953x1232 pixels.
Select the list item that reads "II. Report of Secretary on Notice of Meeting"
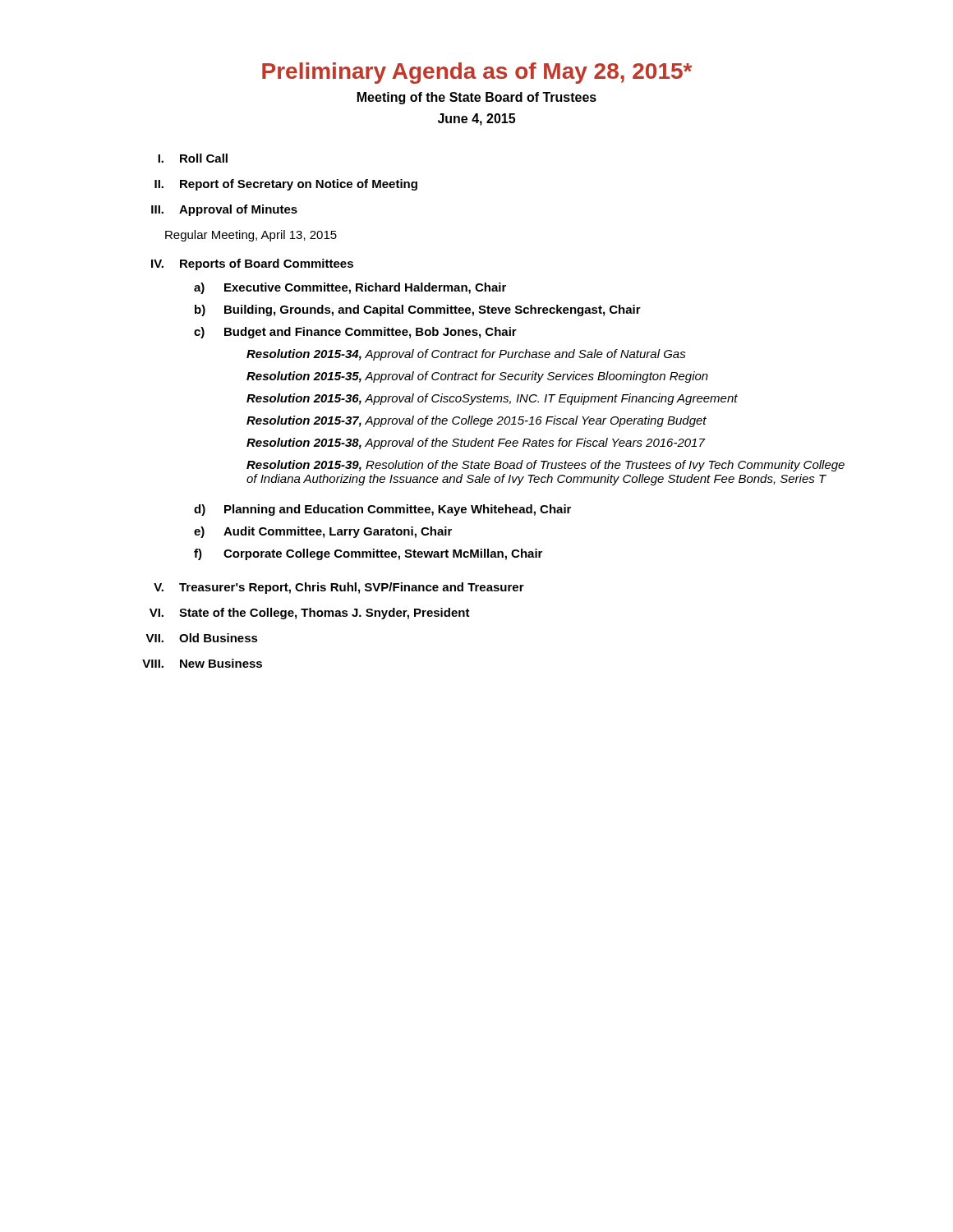(286, 185)
